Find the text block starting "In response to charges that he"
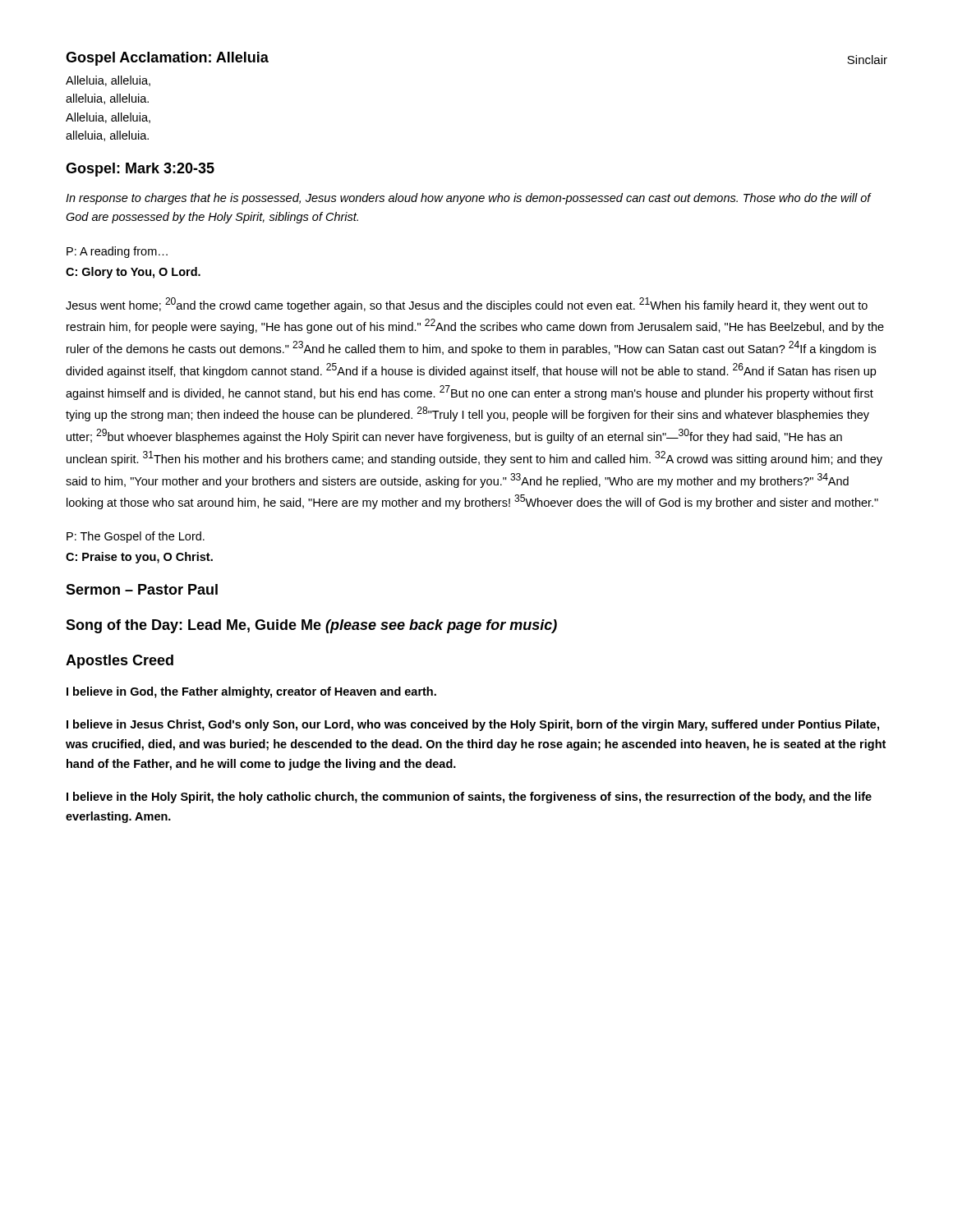The height and width of the screenshot is (1232, 953). pos(468,207)
